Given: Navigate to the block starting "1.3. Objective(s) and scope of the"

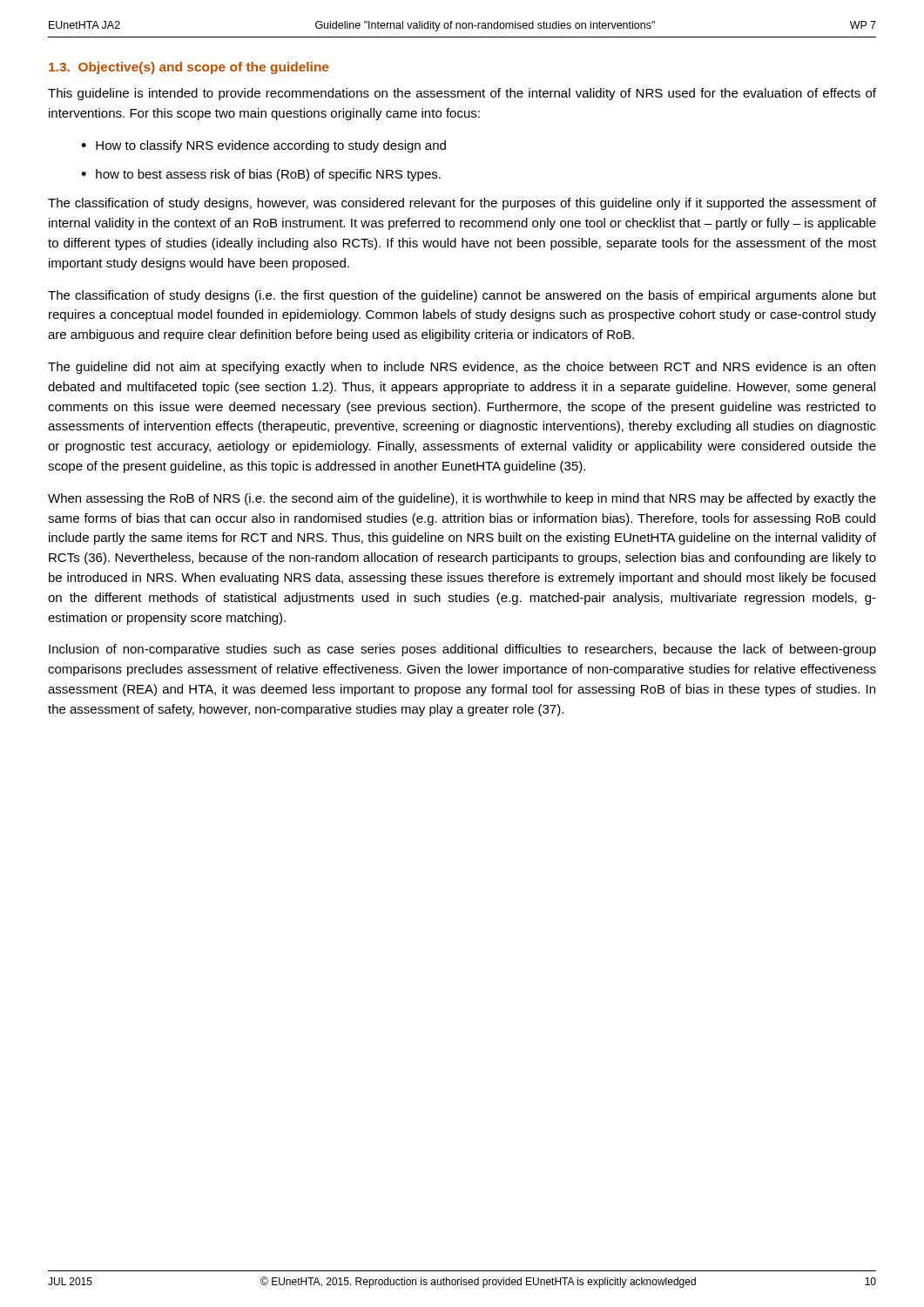Looking at the screenshot, I should [189, 67].
